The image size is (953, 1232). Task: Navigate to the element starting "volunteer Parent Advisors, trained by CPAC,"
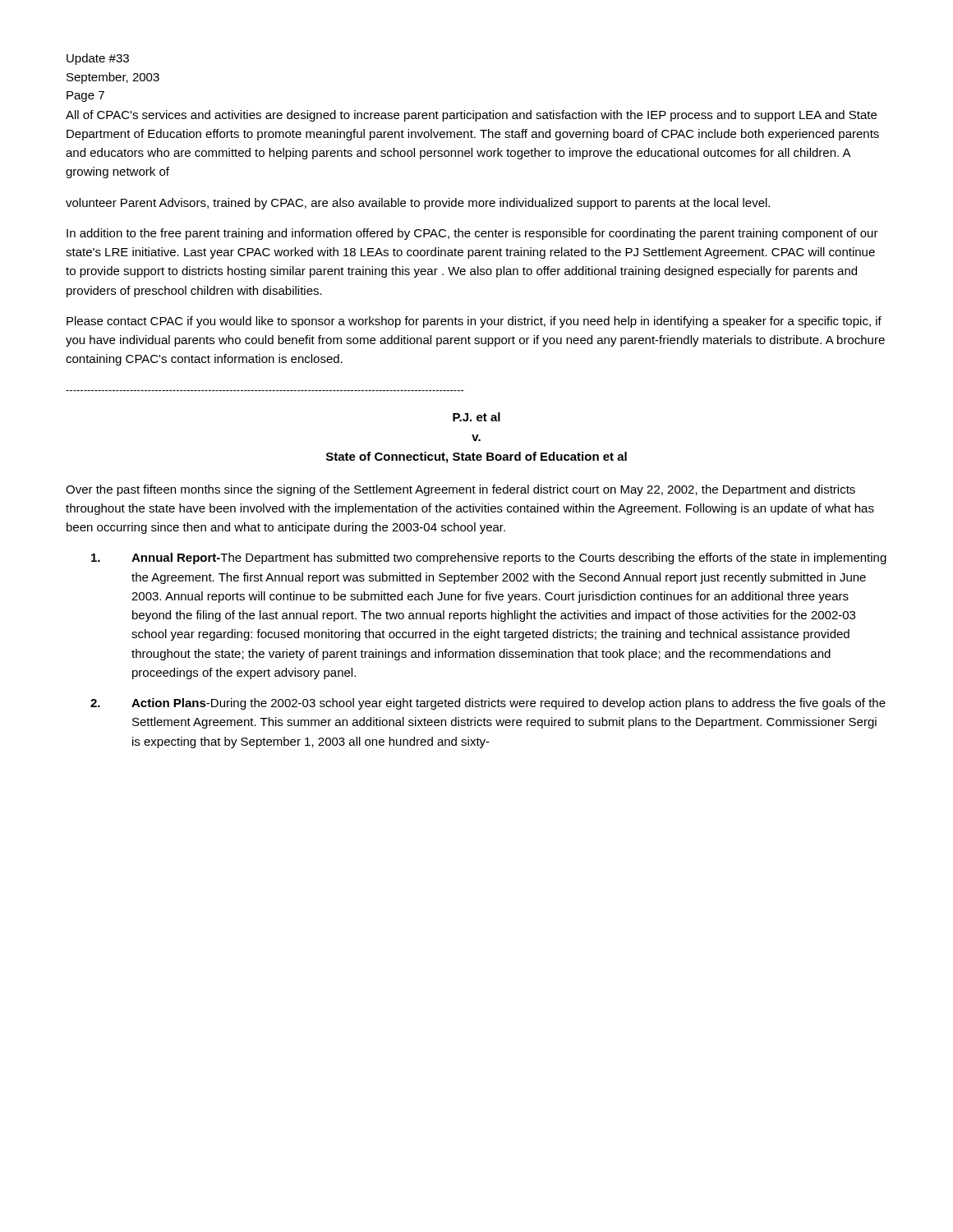[x=418, y=202]
